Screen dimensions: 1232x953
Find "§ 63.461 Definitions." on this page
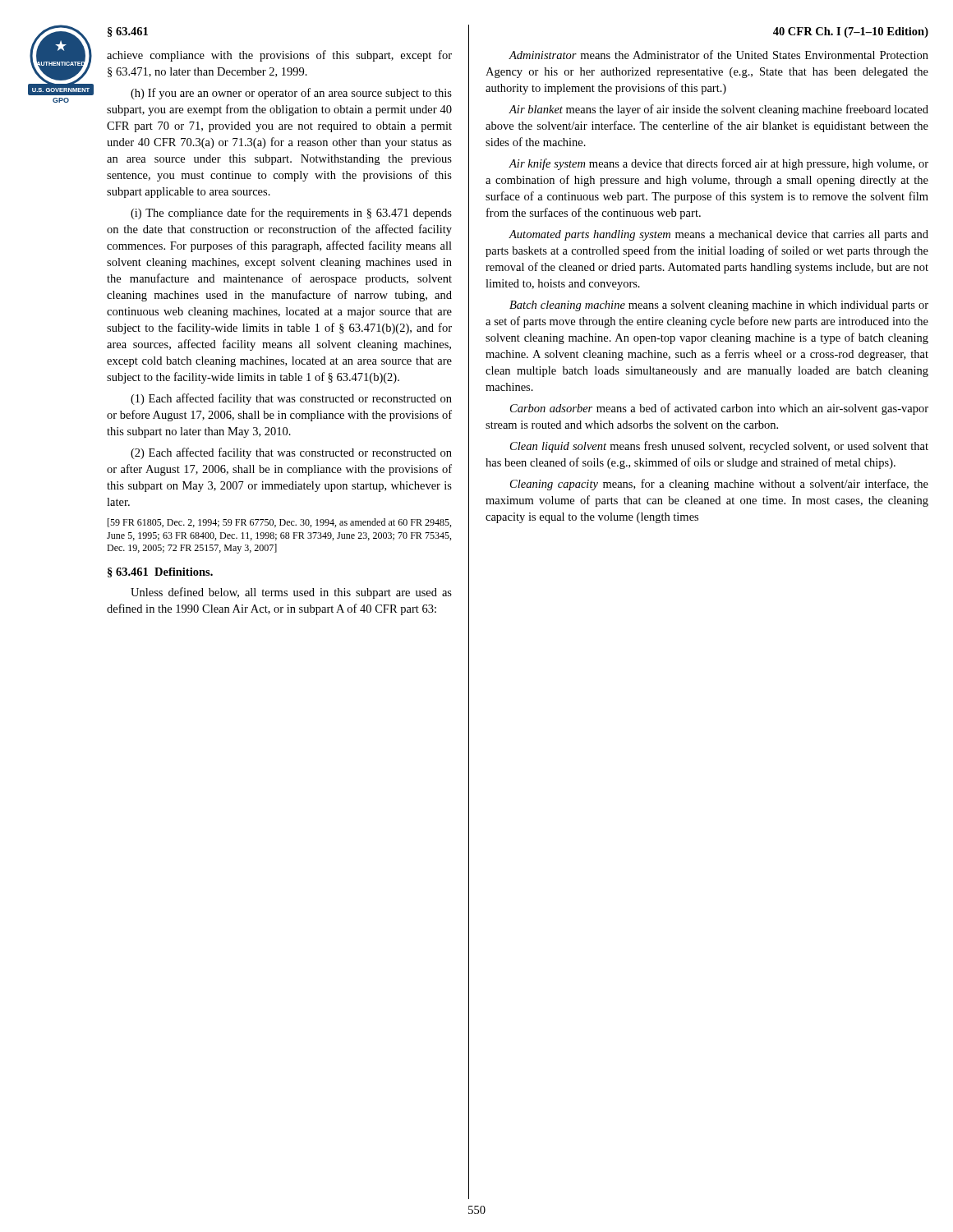pyautogui.click(x=160, y=571)
